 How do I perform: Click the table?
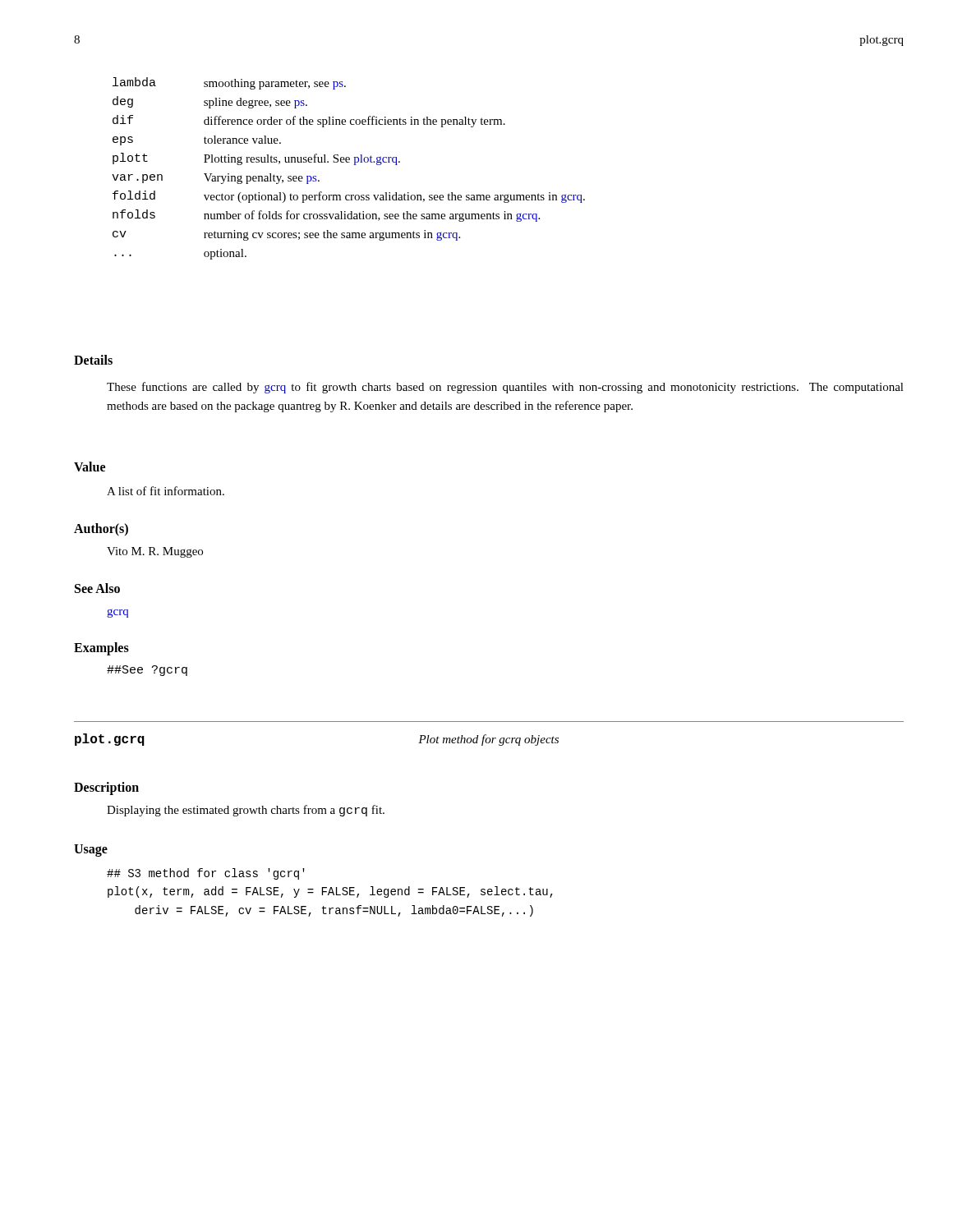[x=489, y=164]
